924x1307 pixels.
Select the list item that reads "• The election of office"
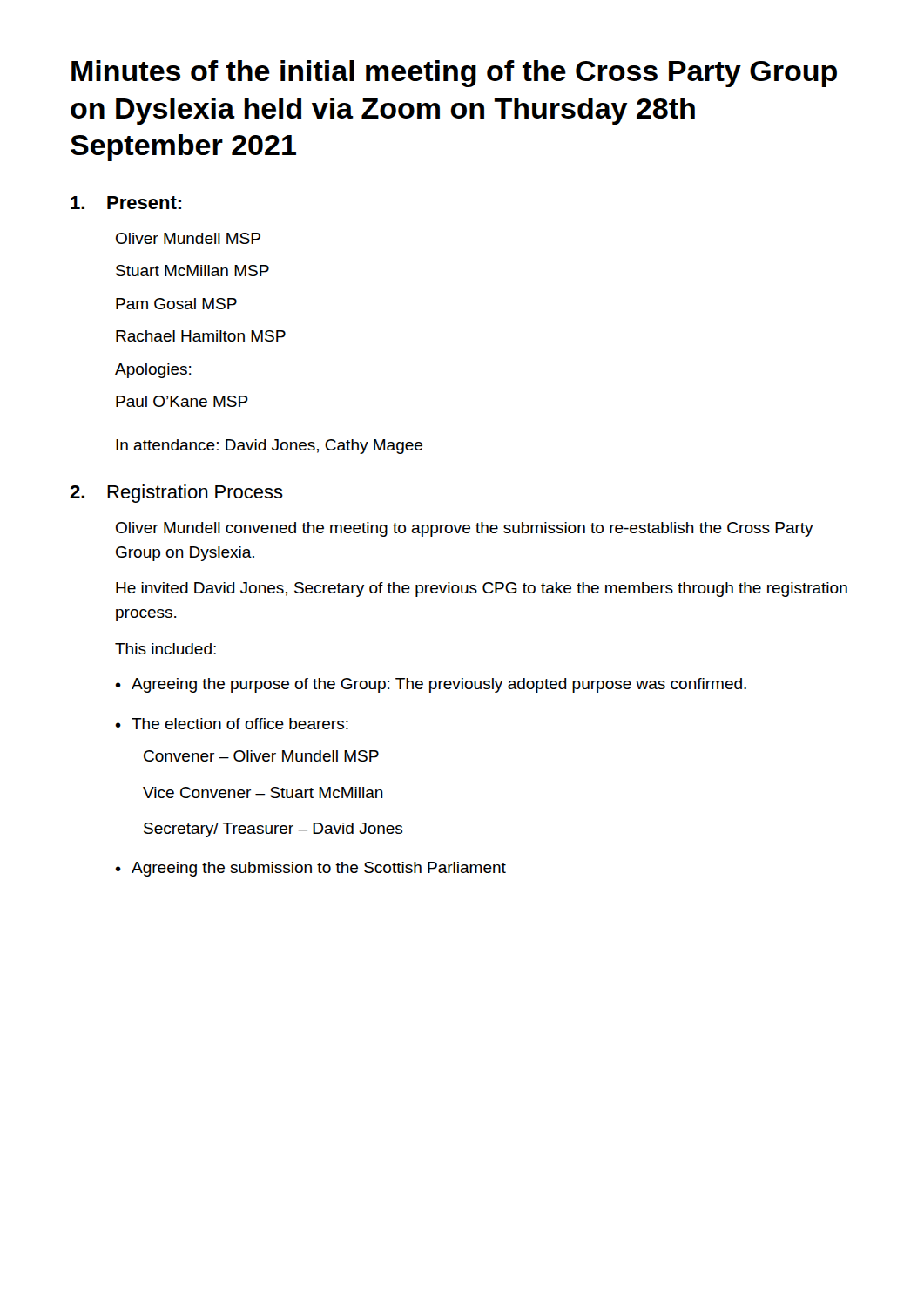coord(232,724)
